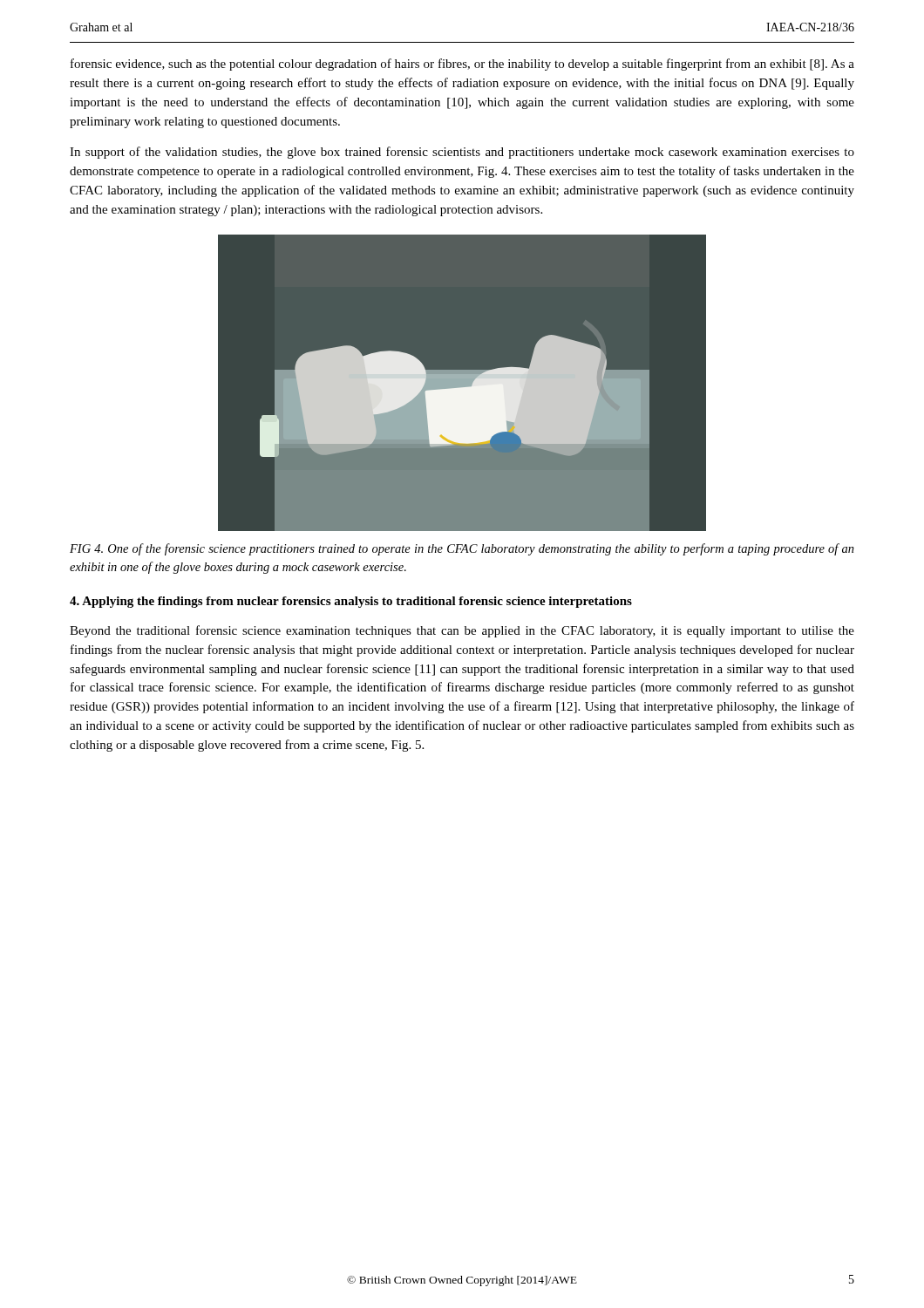This screenshot has width=924, height=1308.
Task: Point to the section header beginning "4. Applying the findings from"
Action: [x=351, y=601]
